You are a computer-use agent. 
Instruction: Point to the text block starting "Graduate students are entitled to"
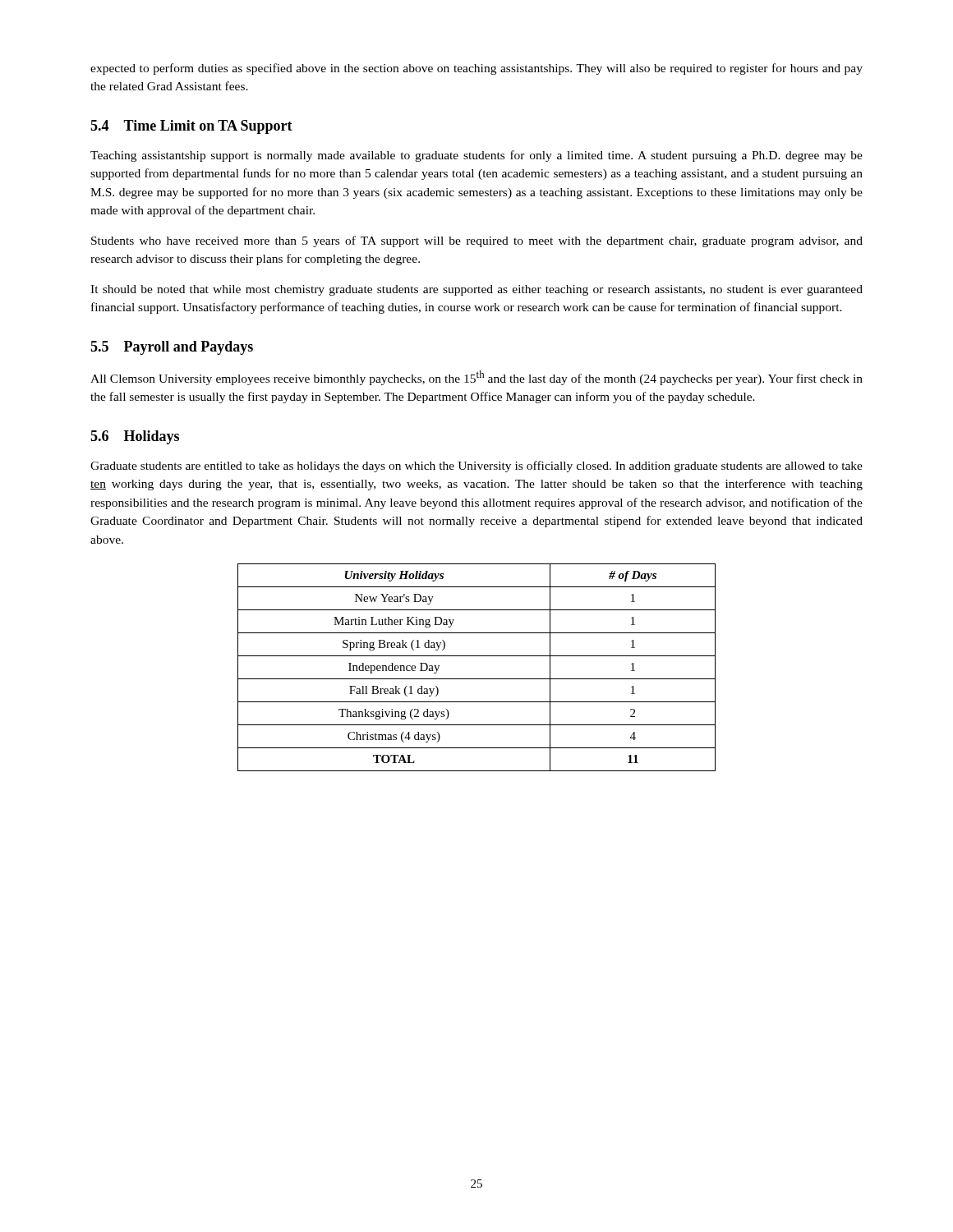[x=476, y=502]
